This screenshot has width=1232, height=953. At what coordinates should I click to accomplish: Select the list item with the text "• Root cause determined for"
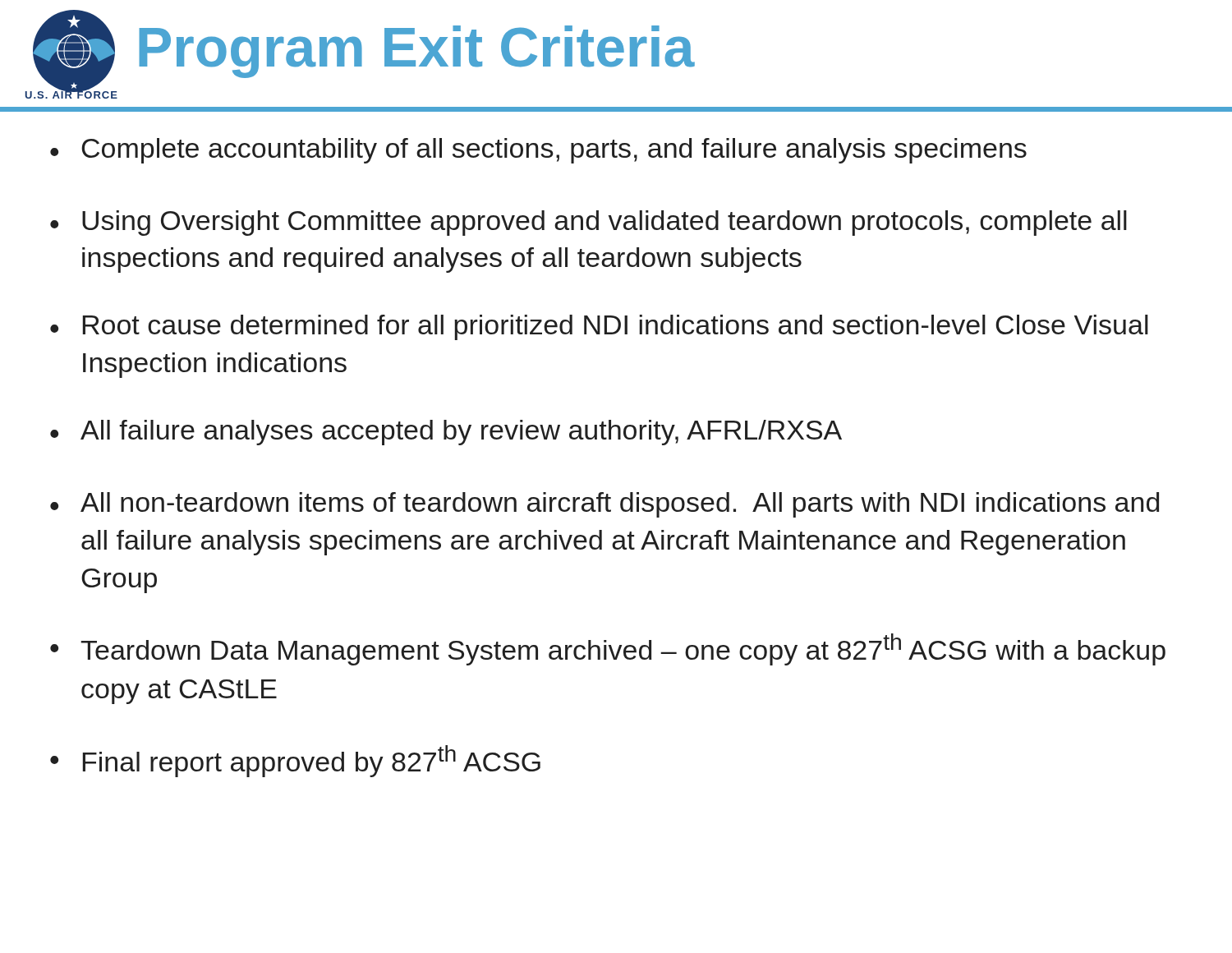pyautogui.click(x=616, y=344)
